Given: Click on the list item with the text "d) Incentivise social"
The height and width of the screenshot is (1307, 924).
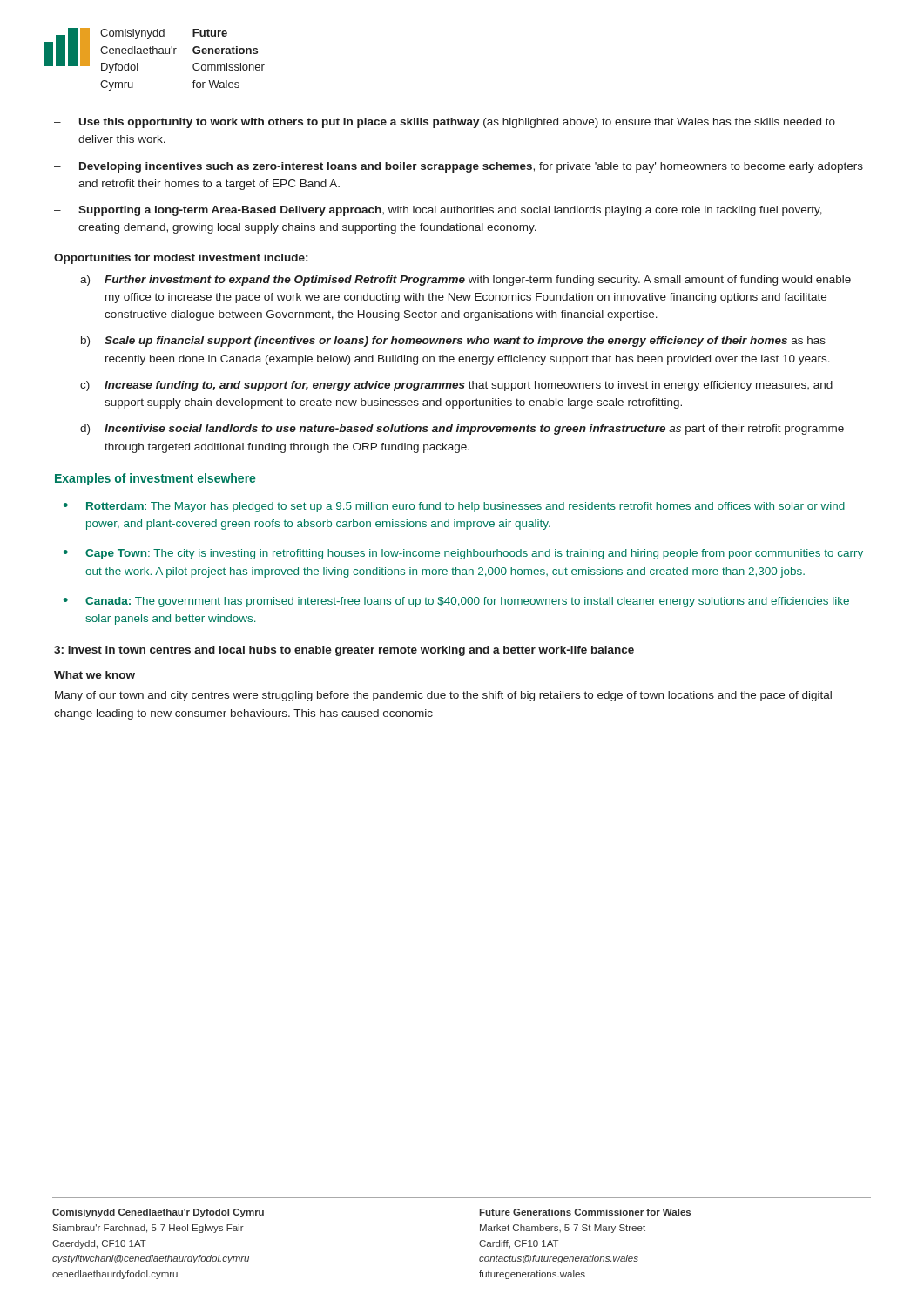Looking at the screenshot, I should click(x=472, y=438).
